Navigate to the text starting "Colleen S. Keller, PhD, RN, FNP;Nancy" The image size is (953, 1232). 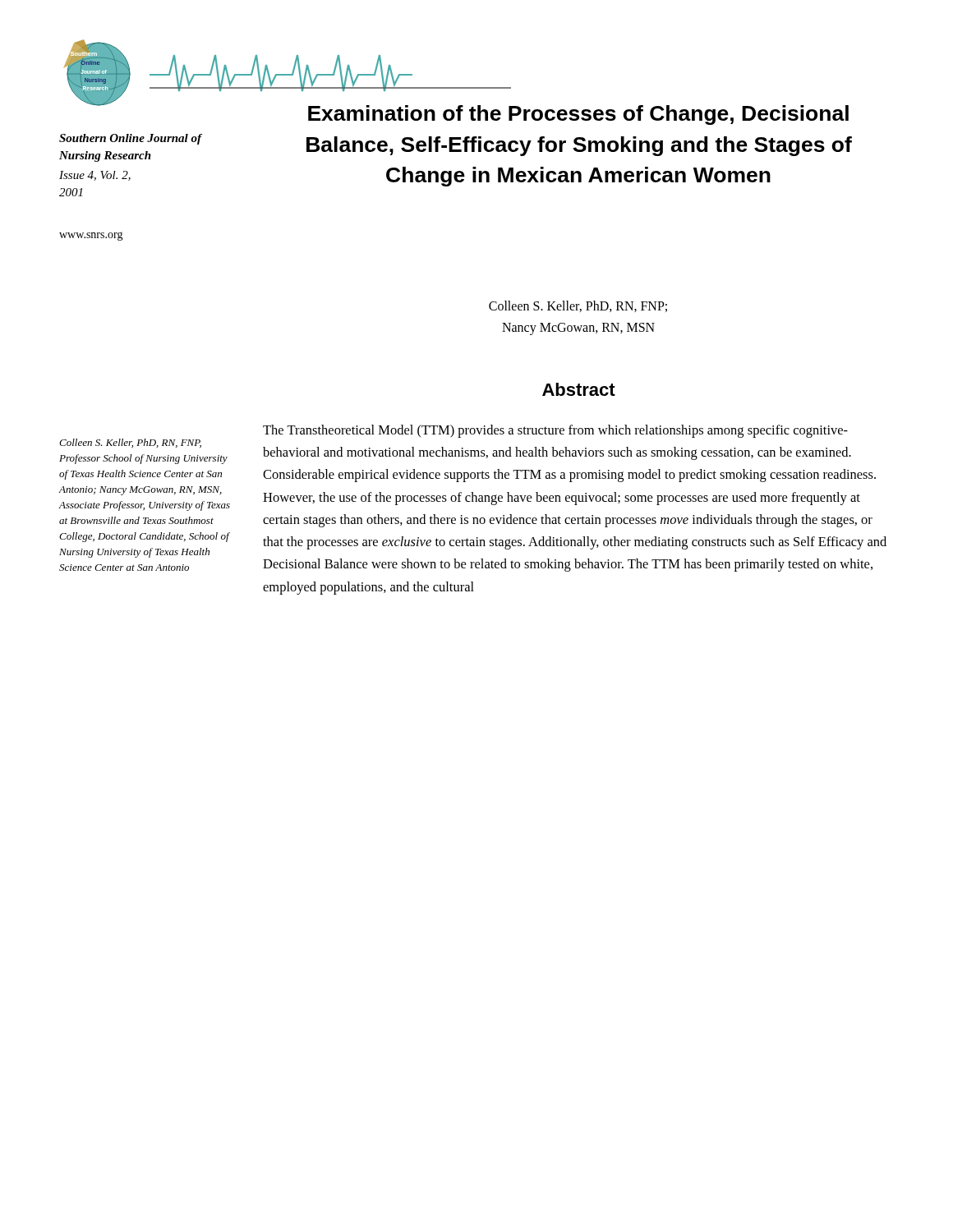(x=578, y=317)
